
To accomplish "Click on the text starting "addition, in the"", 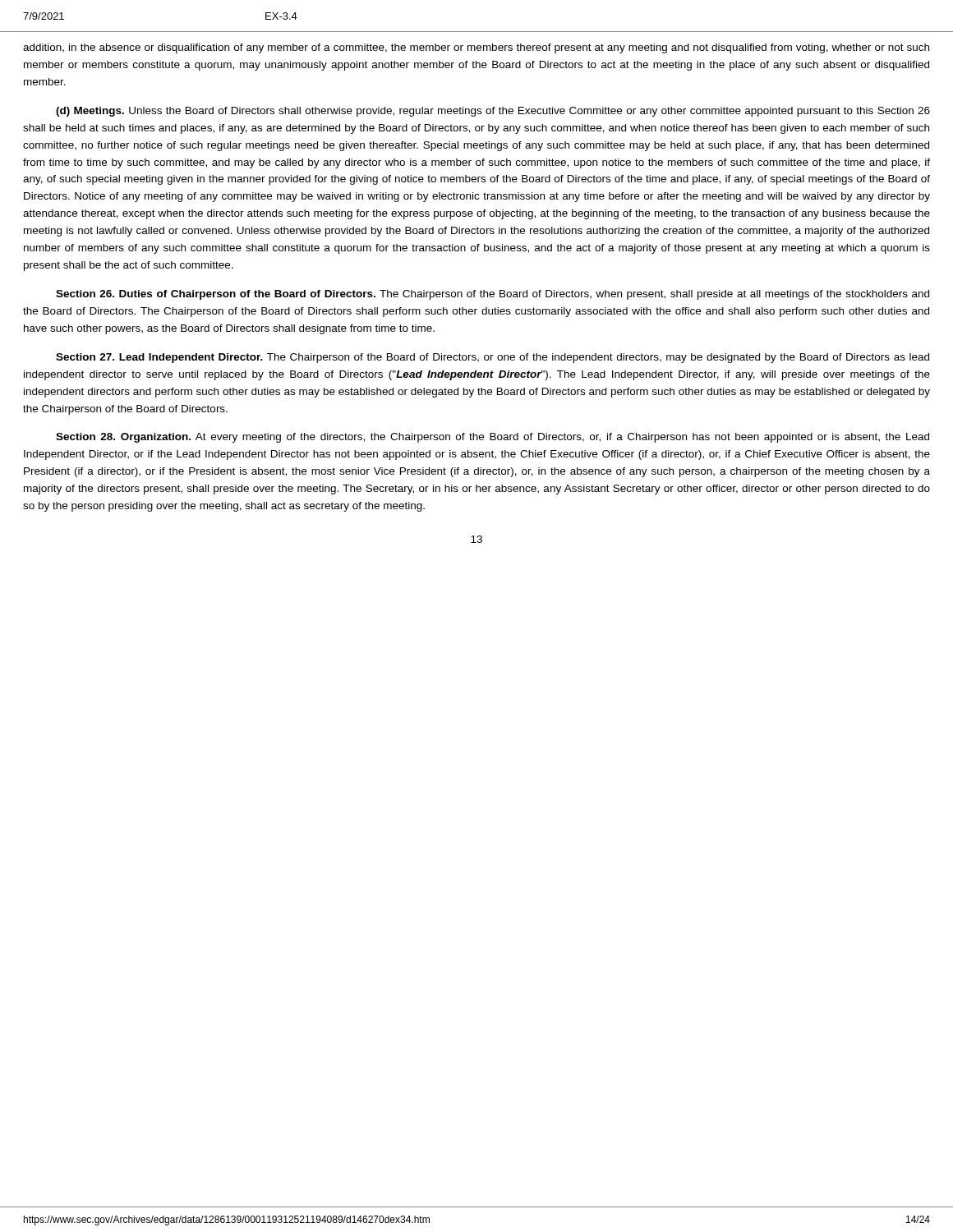I will point(476,65).
